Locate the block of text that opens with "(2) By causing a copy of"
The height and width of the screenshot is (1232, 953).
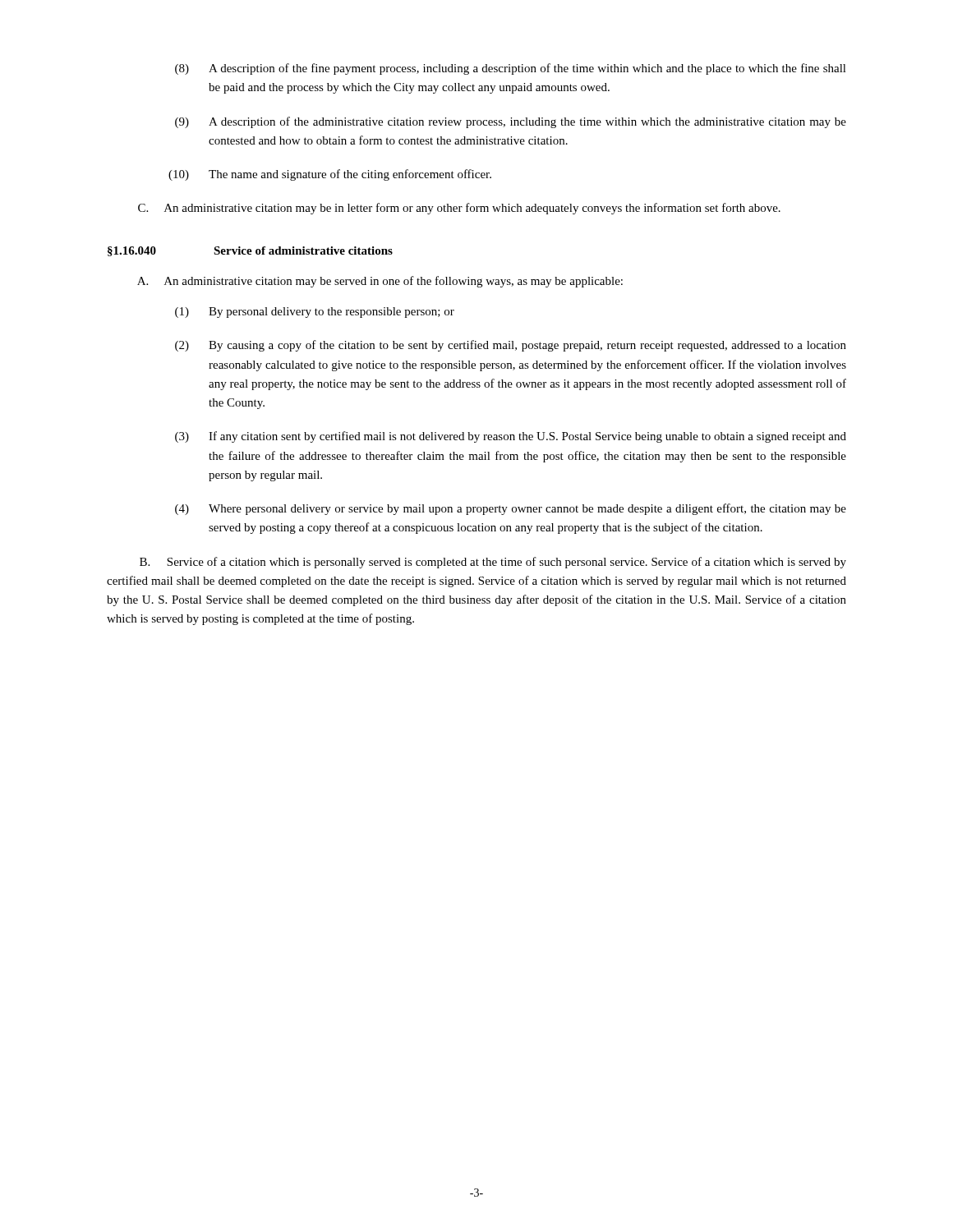[476, 374]
